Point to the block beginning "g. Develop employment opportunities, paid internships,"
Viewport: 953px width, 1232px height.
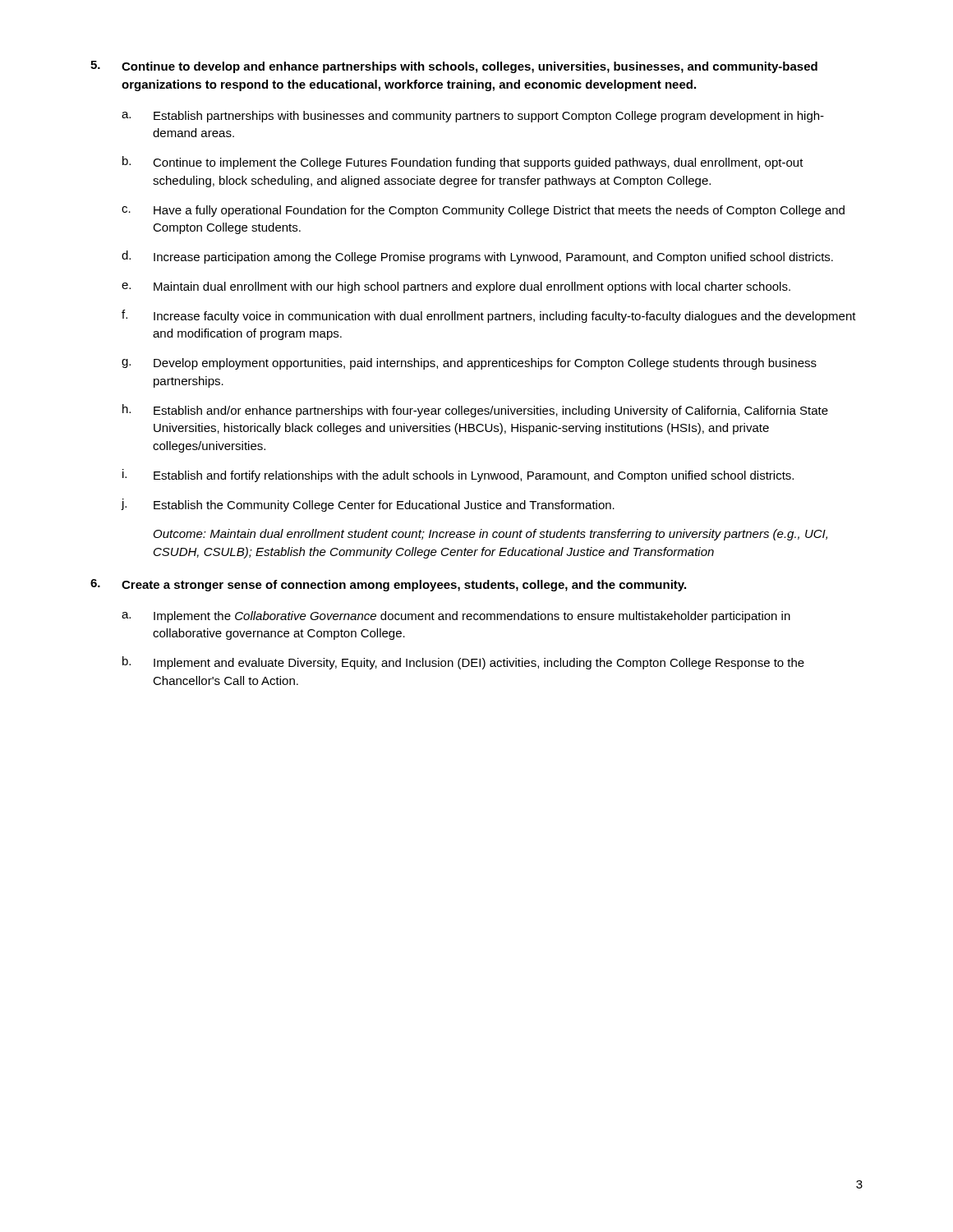coord(492,372)
